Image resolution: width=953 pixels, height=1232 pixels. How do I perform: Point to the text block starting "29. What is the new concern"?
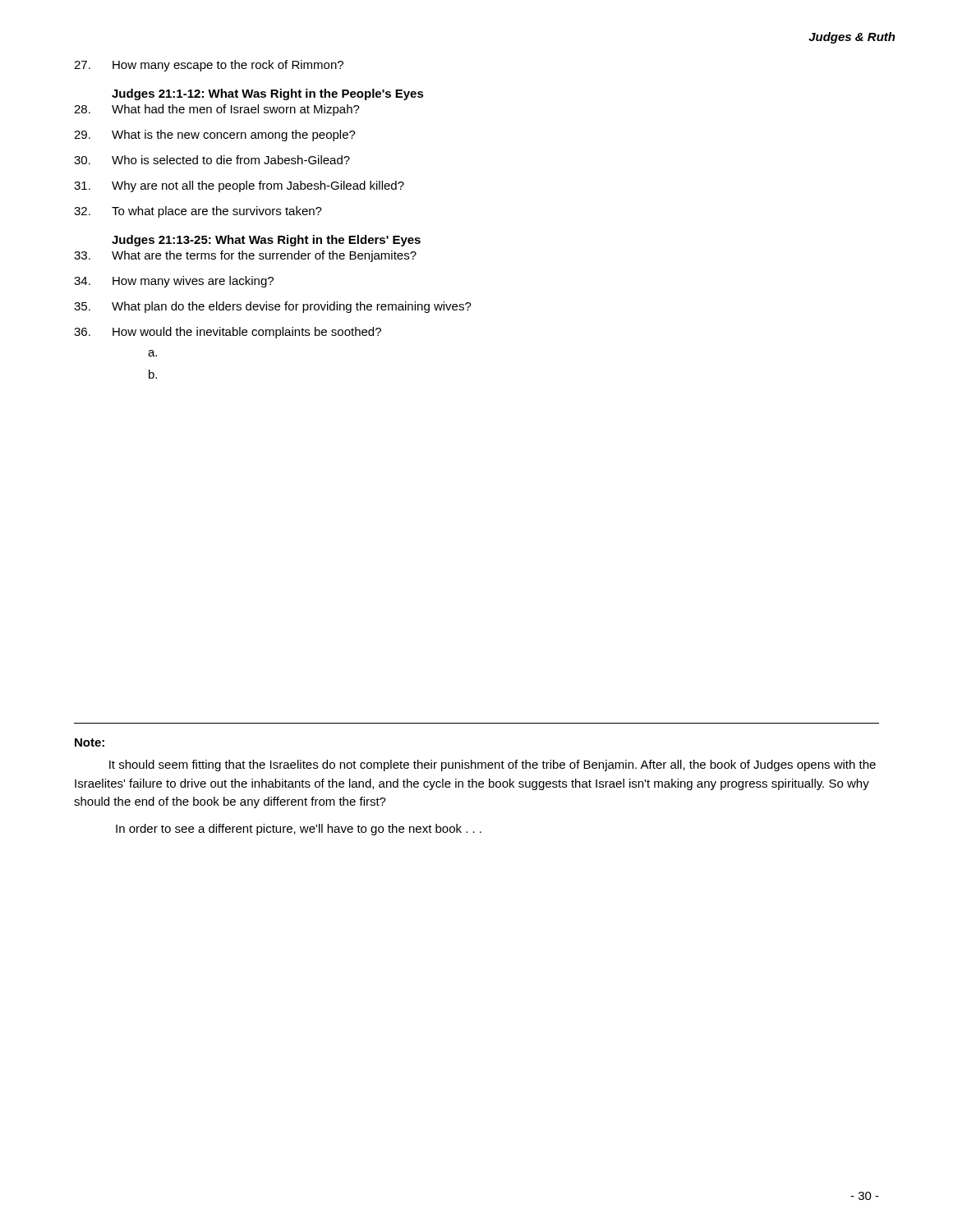pyautogui.click(x=215, y=134)
